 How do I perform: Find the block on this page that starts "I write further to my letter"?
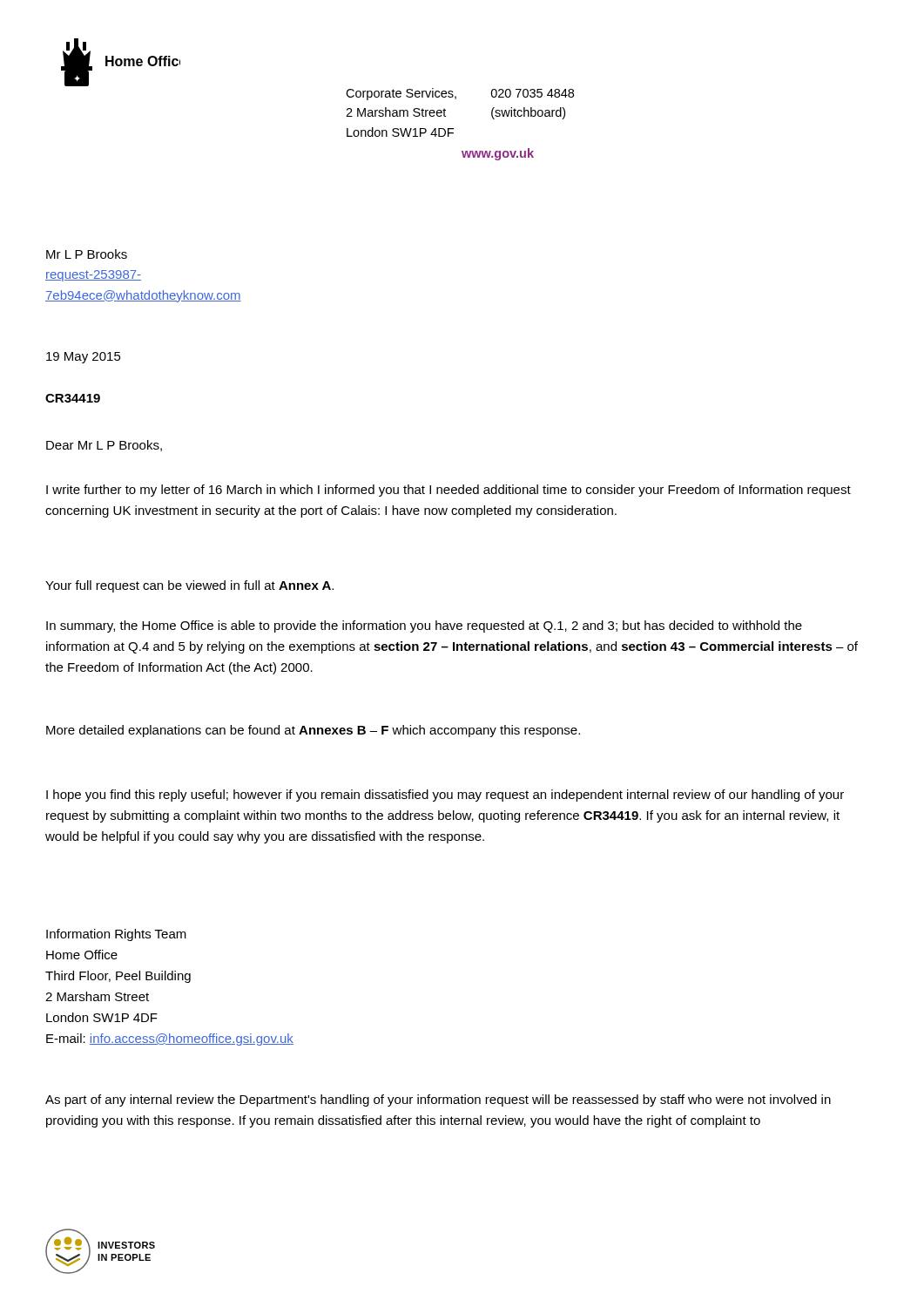[x=448, y=500]
